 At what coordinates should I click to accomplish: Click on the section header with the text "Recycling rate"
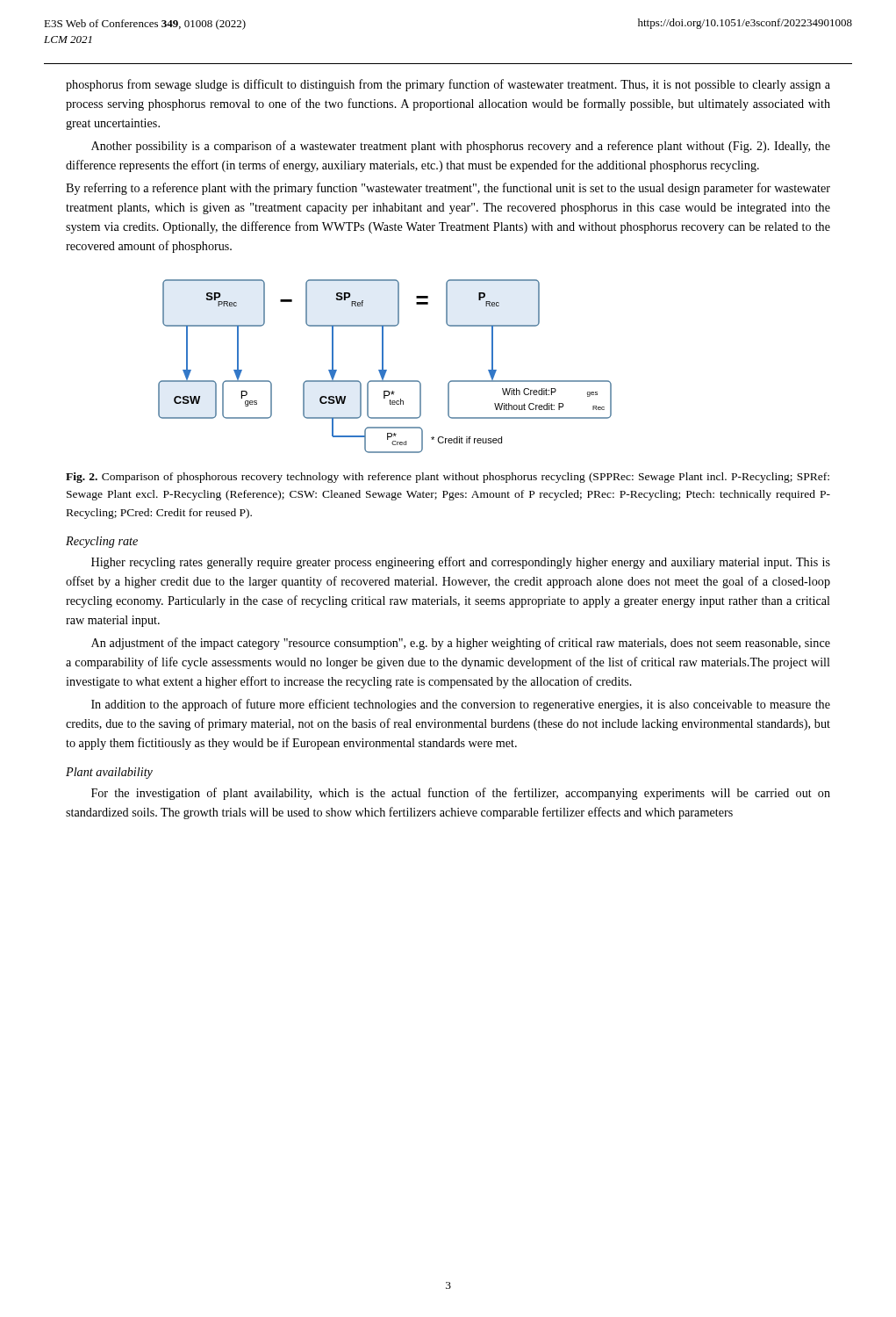pos(102,541)
